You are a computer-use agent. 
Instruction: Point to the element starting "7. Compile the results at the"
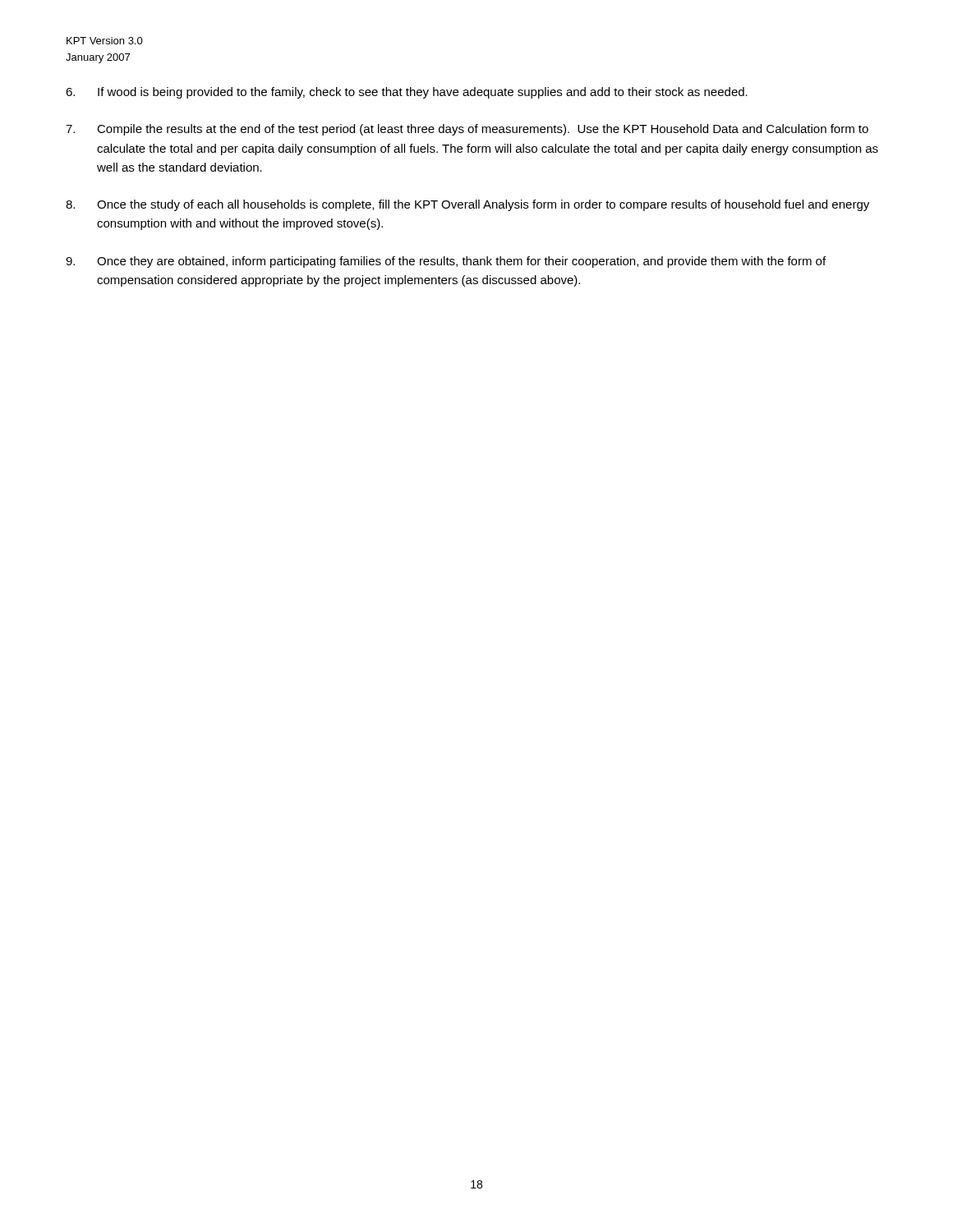click(x=476, y=148)
